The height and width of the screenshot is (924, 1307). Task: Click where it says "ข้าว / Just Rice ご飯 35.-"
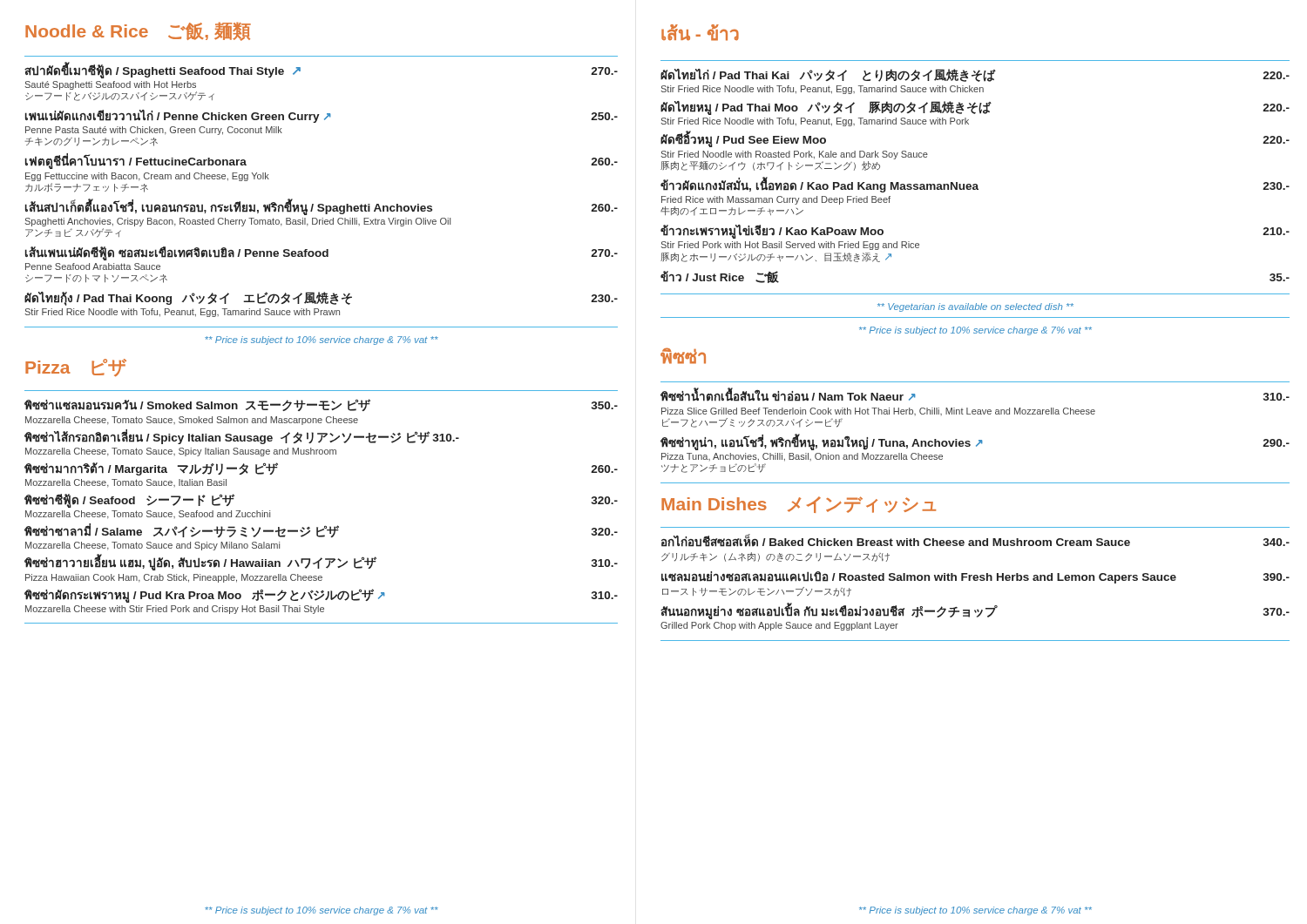pyautogui.click(x=724, y=277)
